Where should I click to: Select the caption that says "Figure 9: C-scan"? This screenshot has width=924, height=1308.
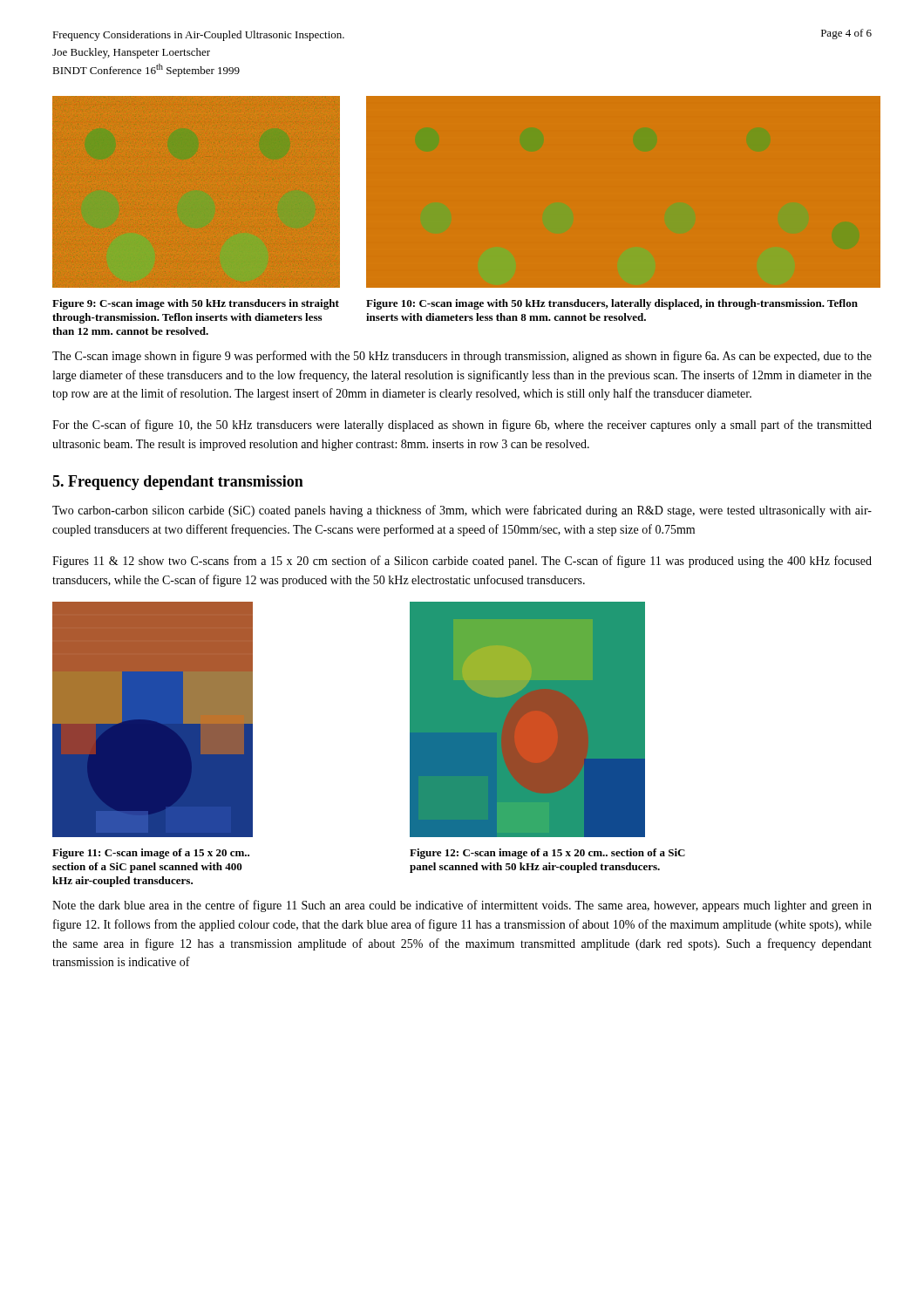point(196,317)
